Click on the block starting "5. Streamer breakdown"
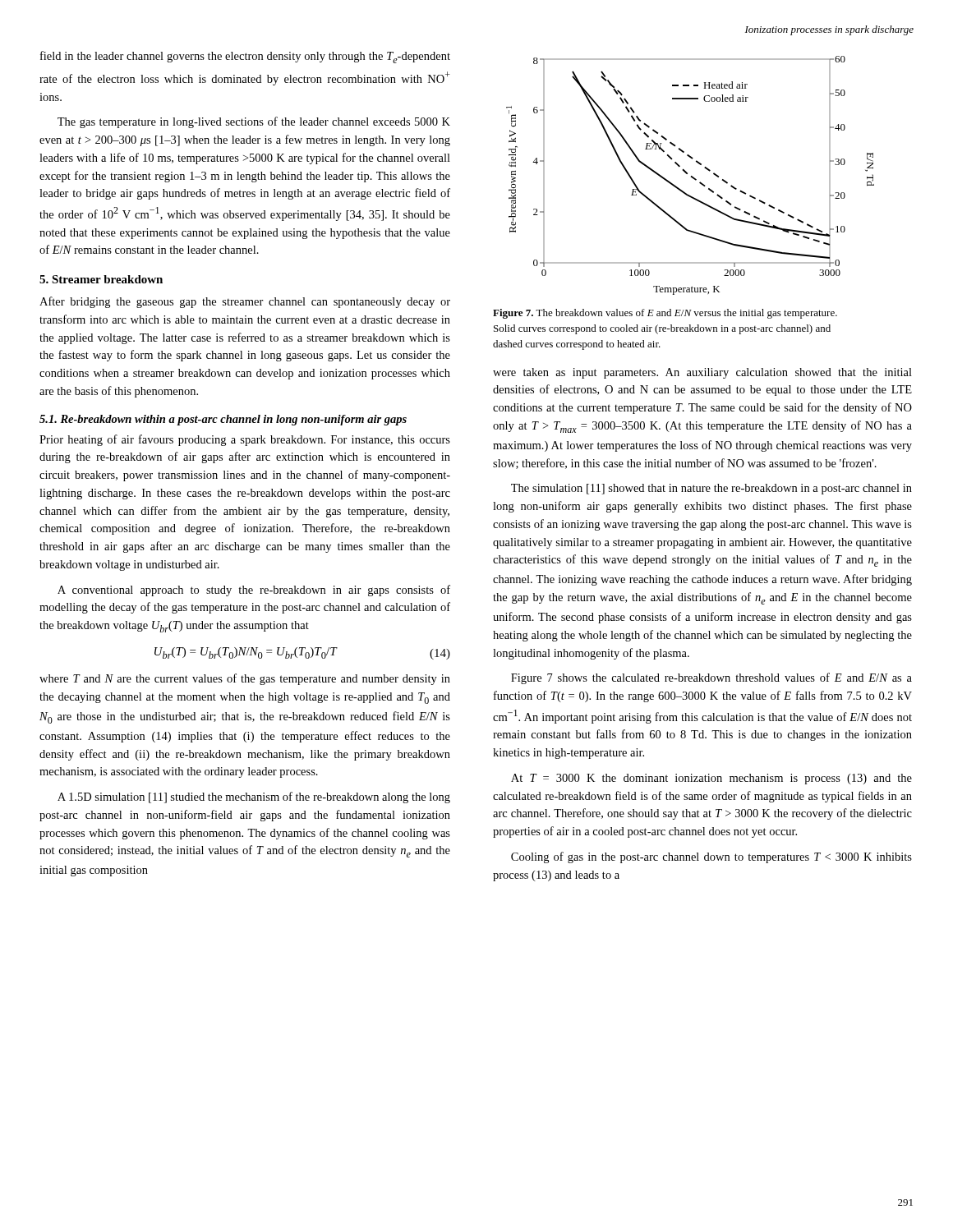Image resolution: width=953 pixels, height=1232 pixels. (101, 280)
